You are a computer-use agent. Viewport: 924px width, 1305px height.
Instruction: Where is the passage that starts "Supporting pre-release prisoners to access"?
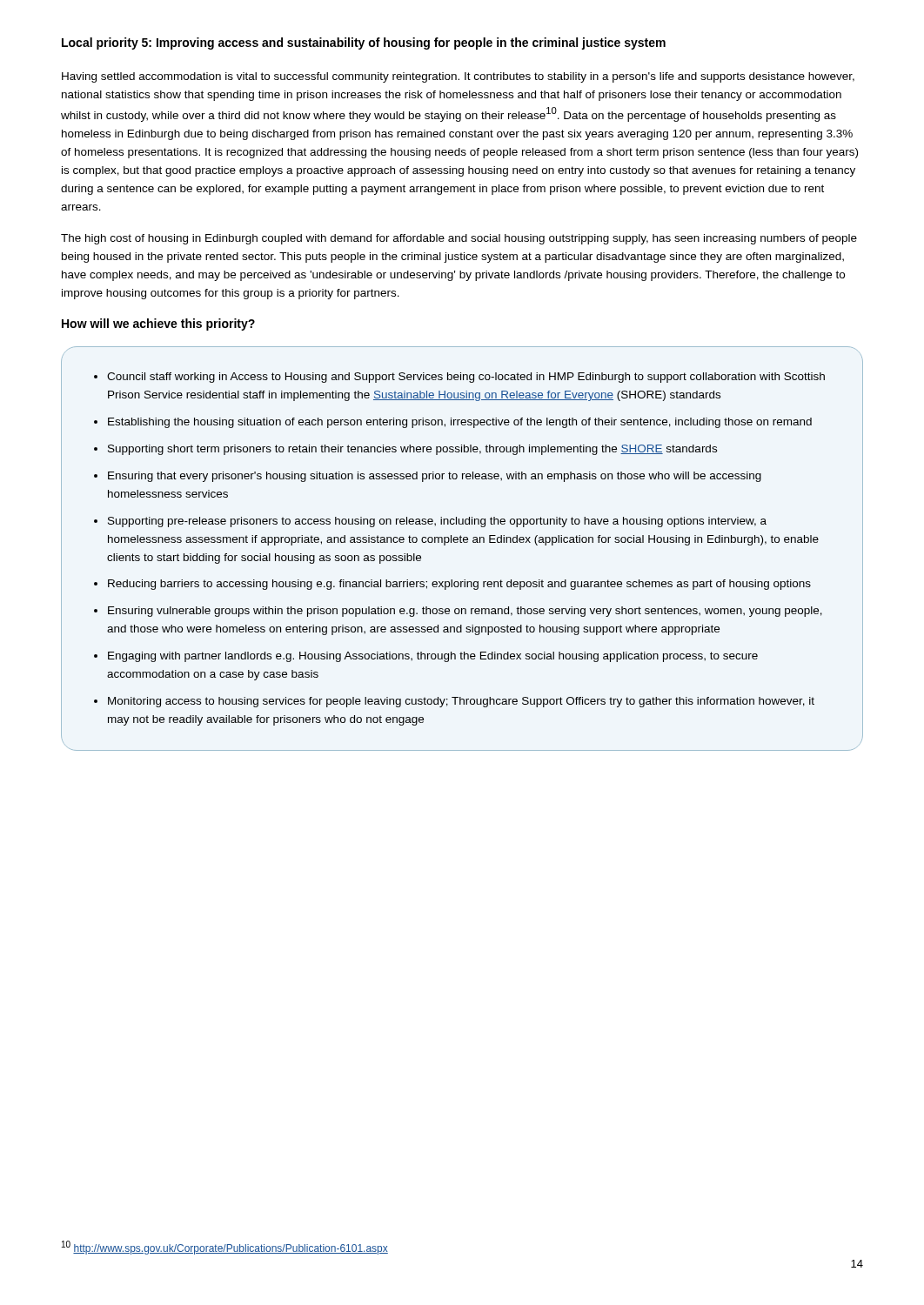(x=463, y=539)
